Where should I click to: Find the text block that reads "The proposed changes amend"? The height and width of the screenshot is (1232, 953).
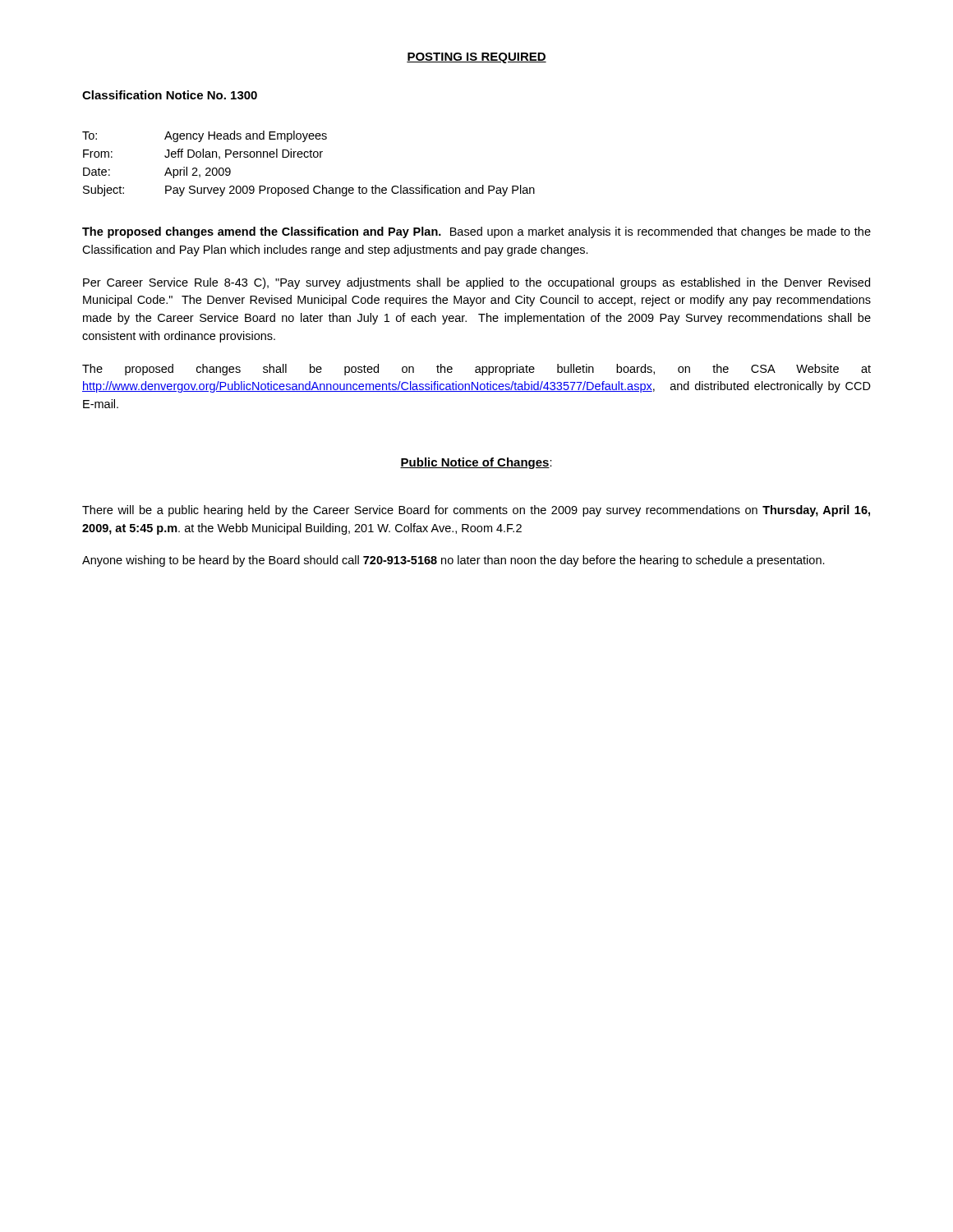(x=476, y=241)
